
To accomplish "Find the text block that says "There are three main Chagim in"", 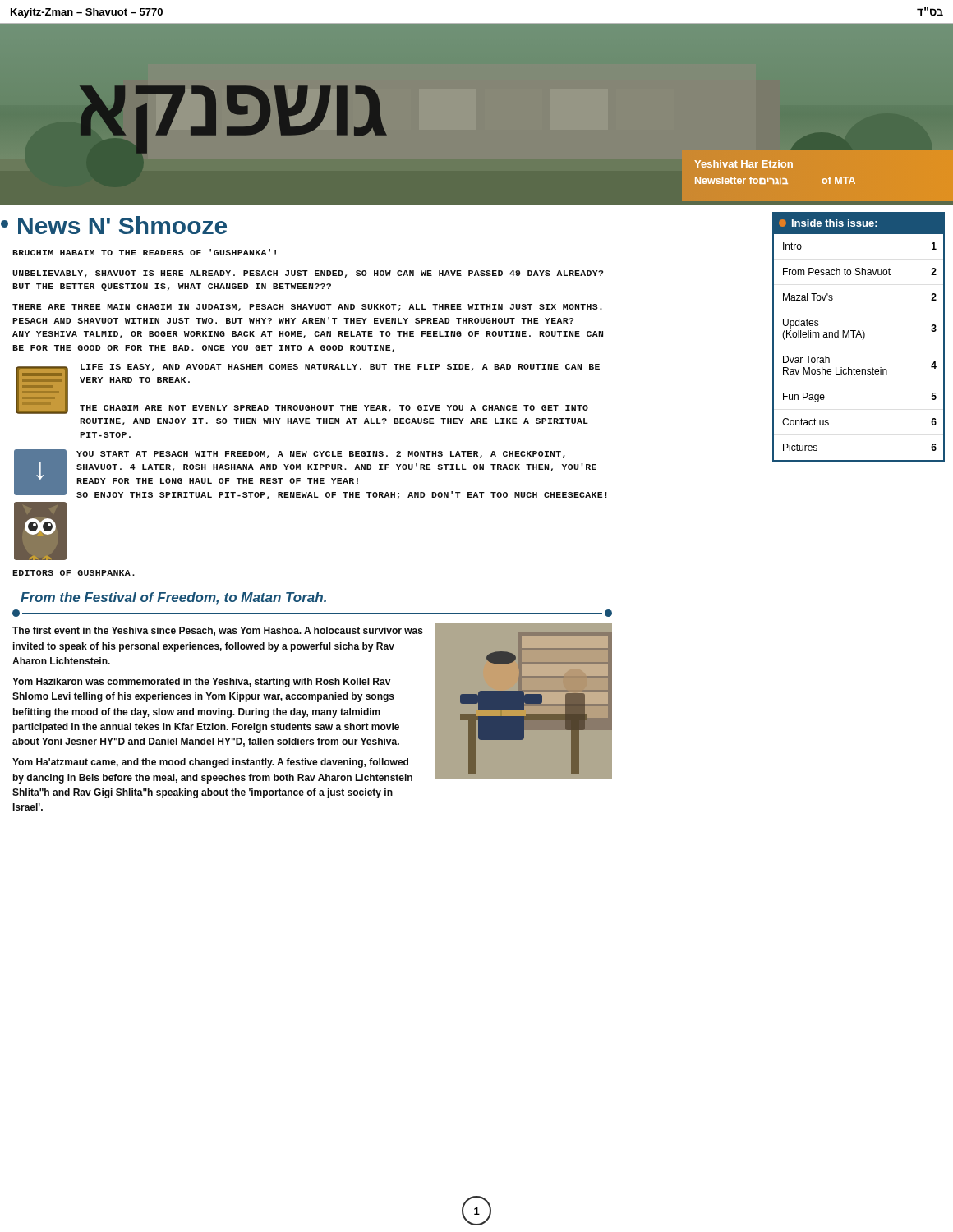I will 308,327.
